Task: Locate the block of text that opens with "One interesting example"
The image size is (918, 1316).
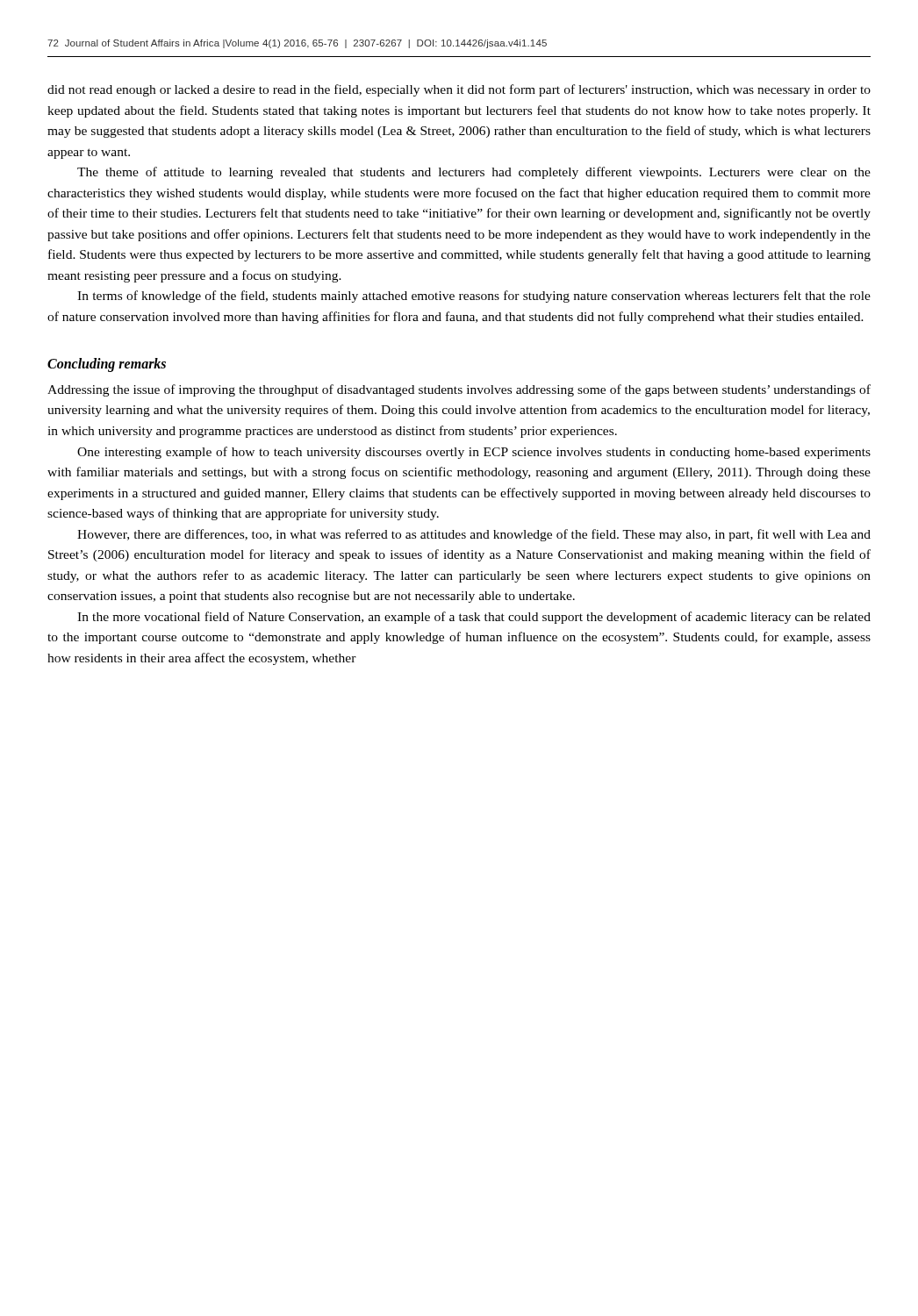Action: pyautogui.click(x=459, y=482)
